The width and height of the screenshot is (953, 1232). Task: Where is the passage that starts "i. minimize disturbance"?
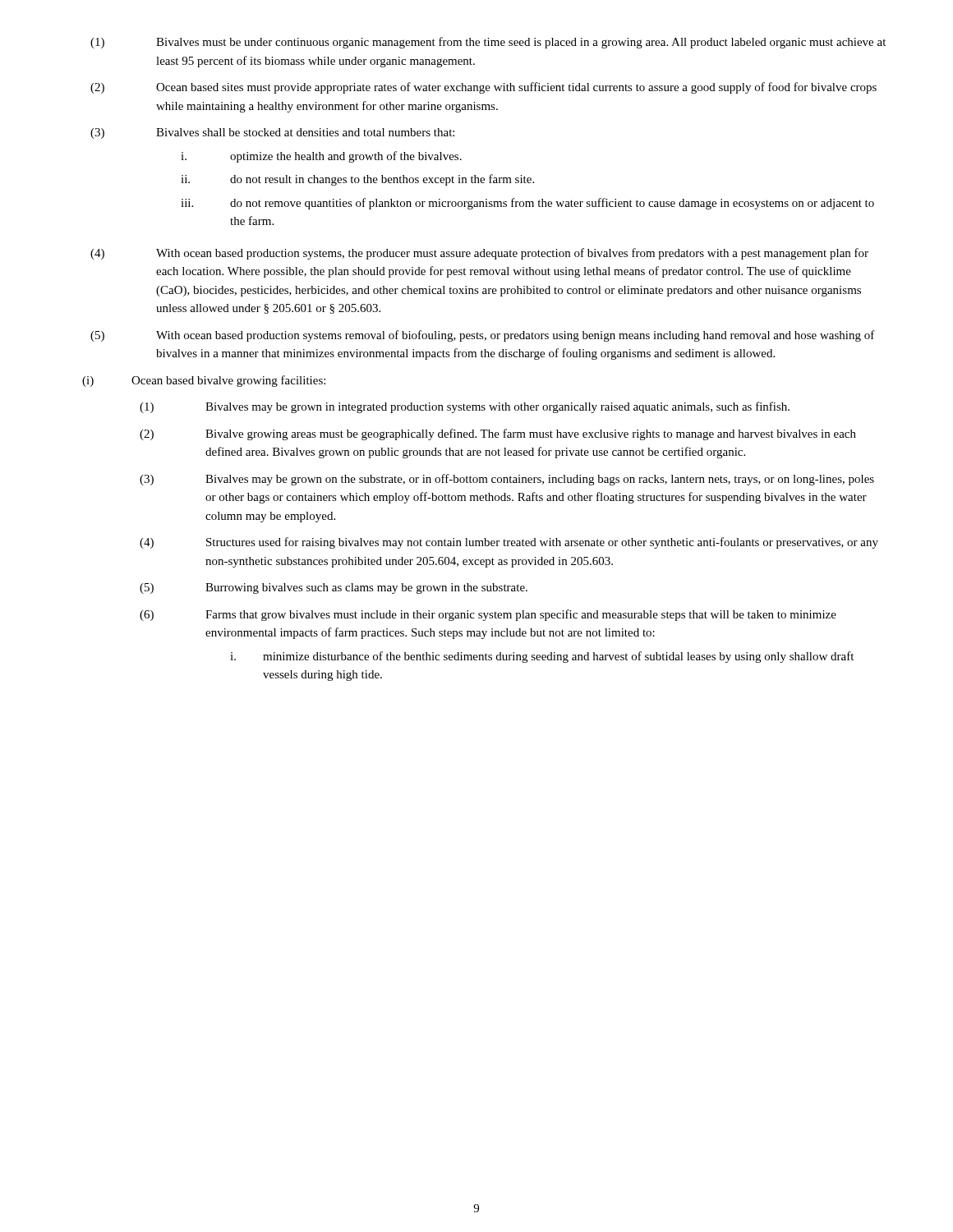[546, 665]
